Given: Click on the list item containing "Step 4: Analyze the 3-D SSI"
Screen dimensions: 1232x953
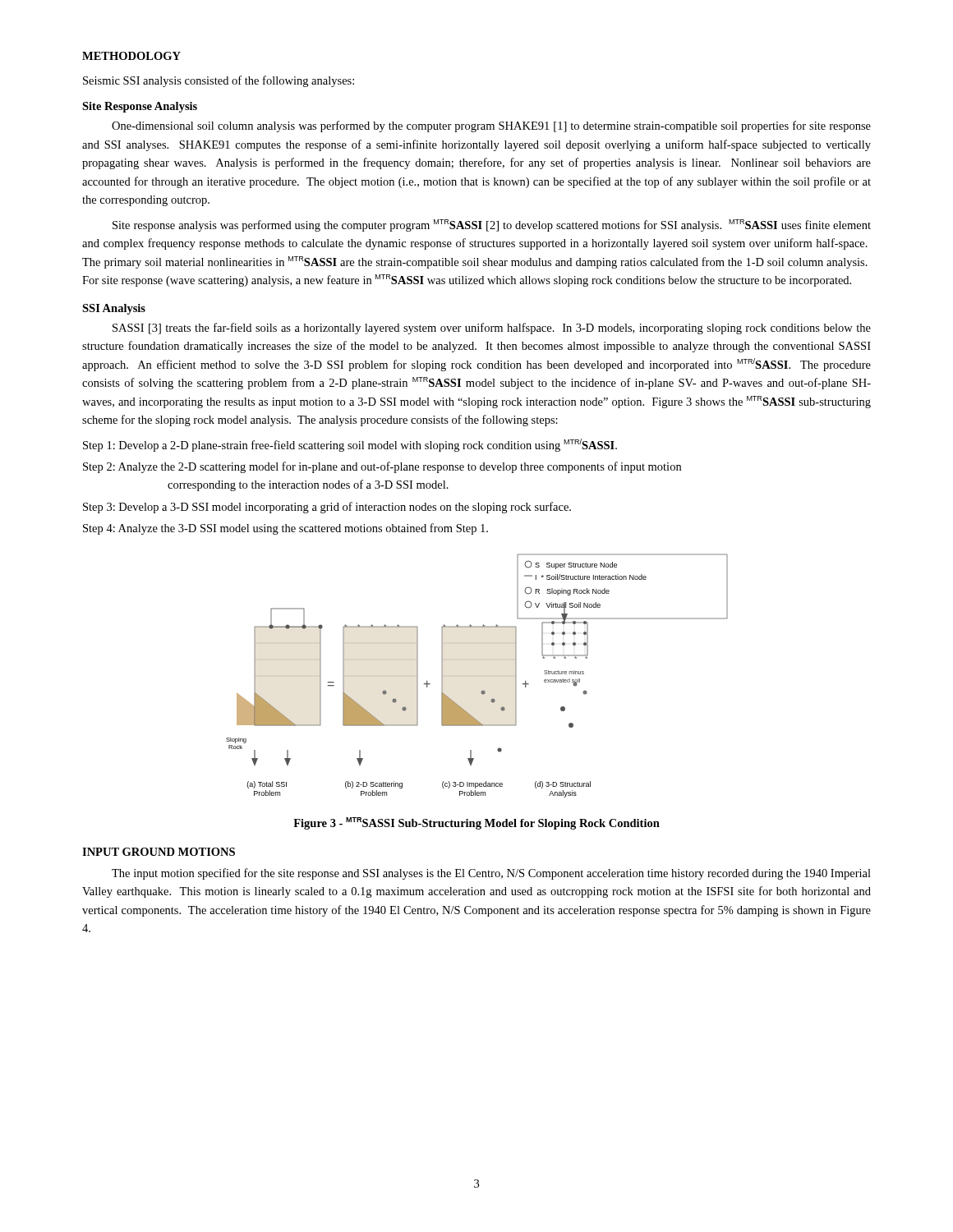Looking at the screenshot, I should point(285,528).
